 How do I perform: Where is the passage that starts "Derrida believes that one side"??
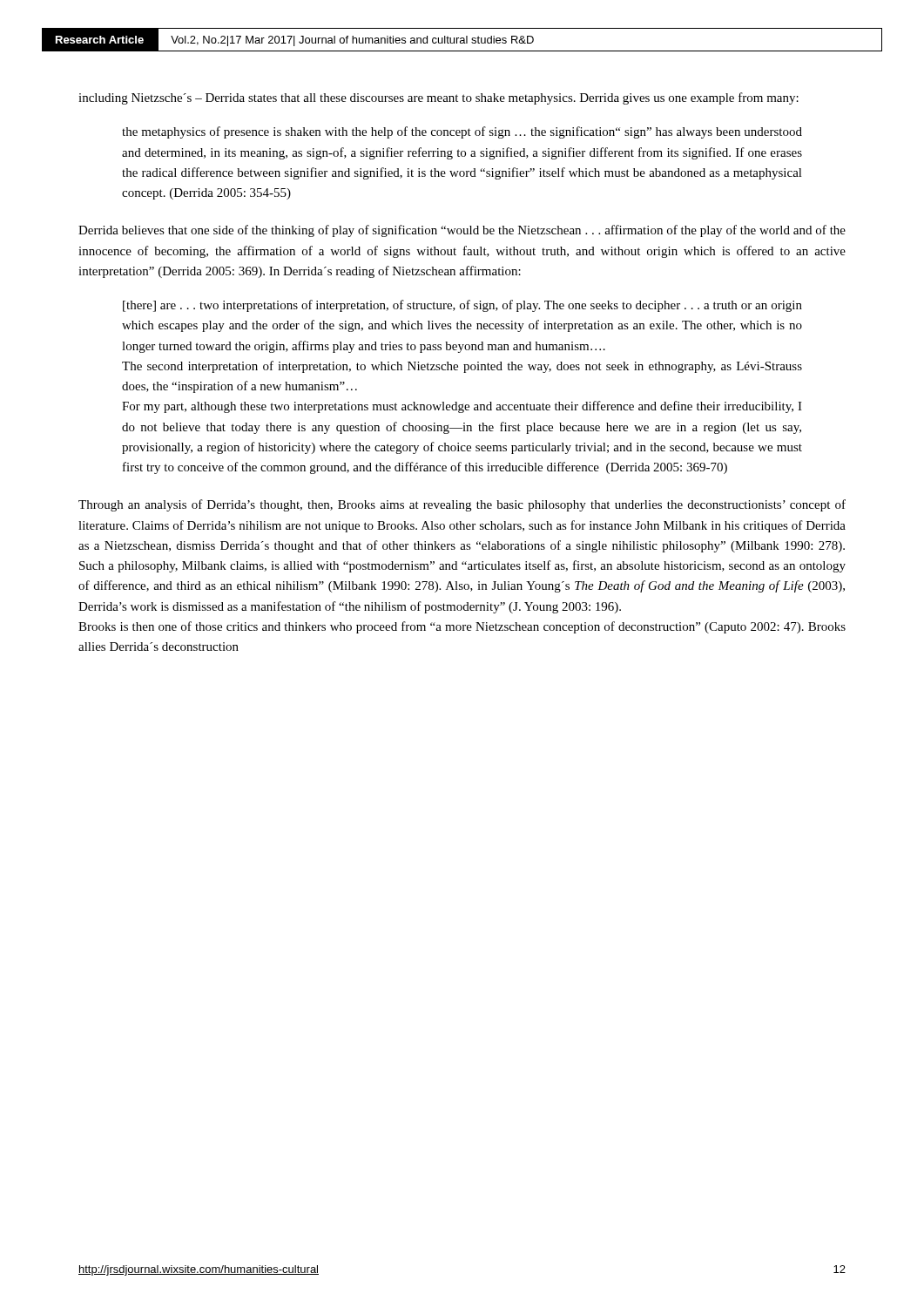coord(462,250)
